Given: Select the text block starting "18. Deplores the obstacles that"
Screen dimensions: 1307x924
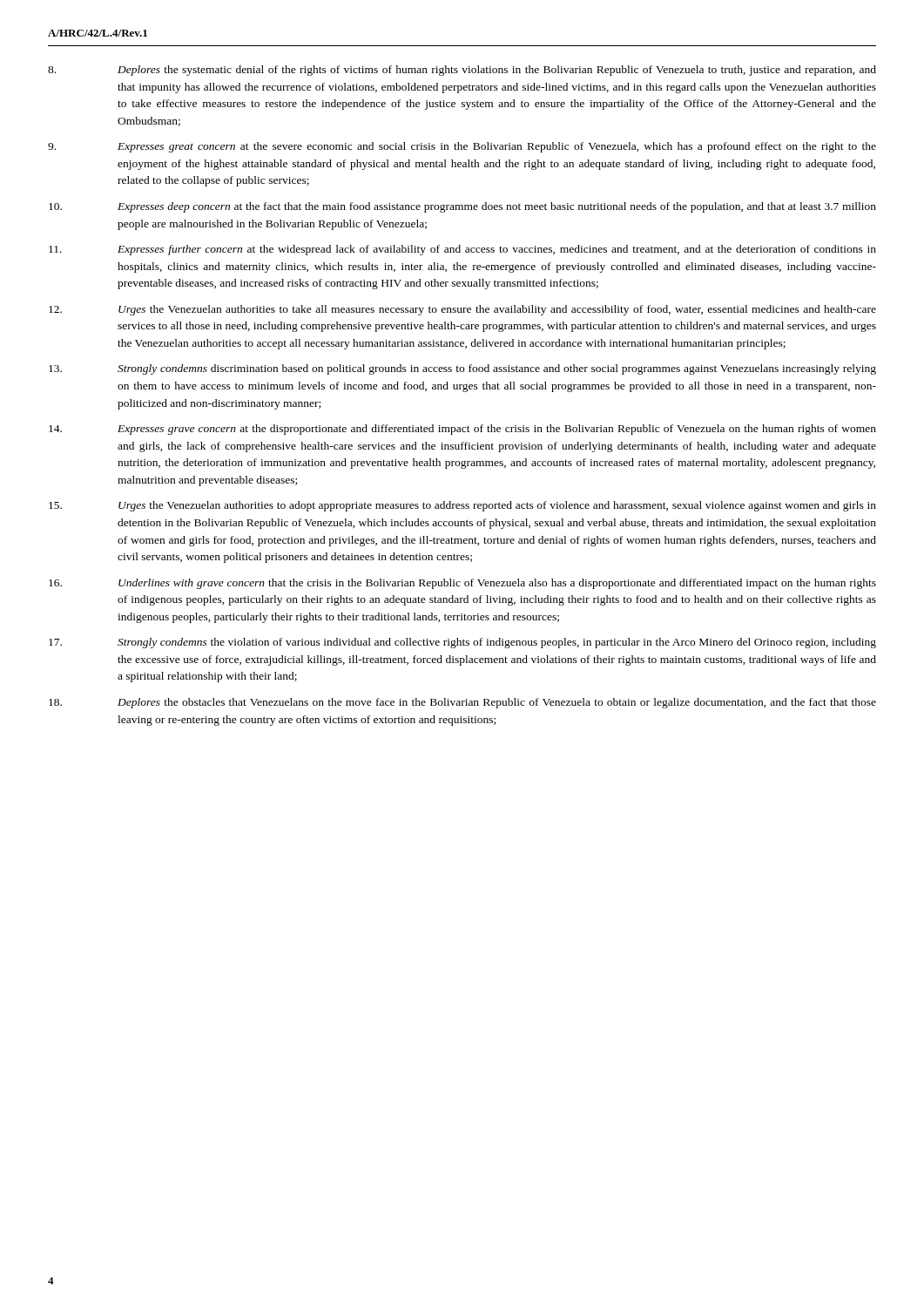Looking at the screenshot, I should pyautogui.click(x=462, y=711).
